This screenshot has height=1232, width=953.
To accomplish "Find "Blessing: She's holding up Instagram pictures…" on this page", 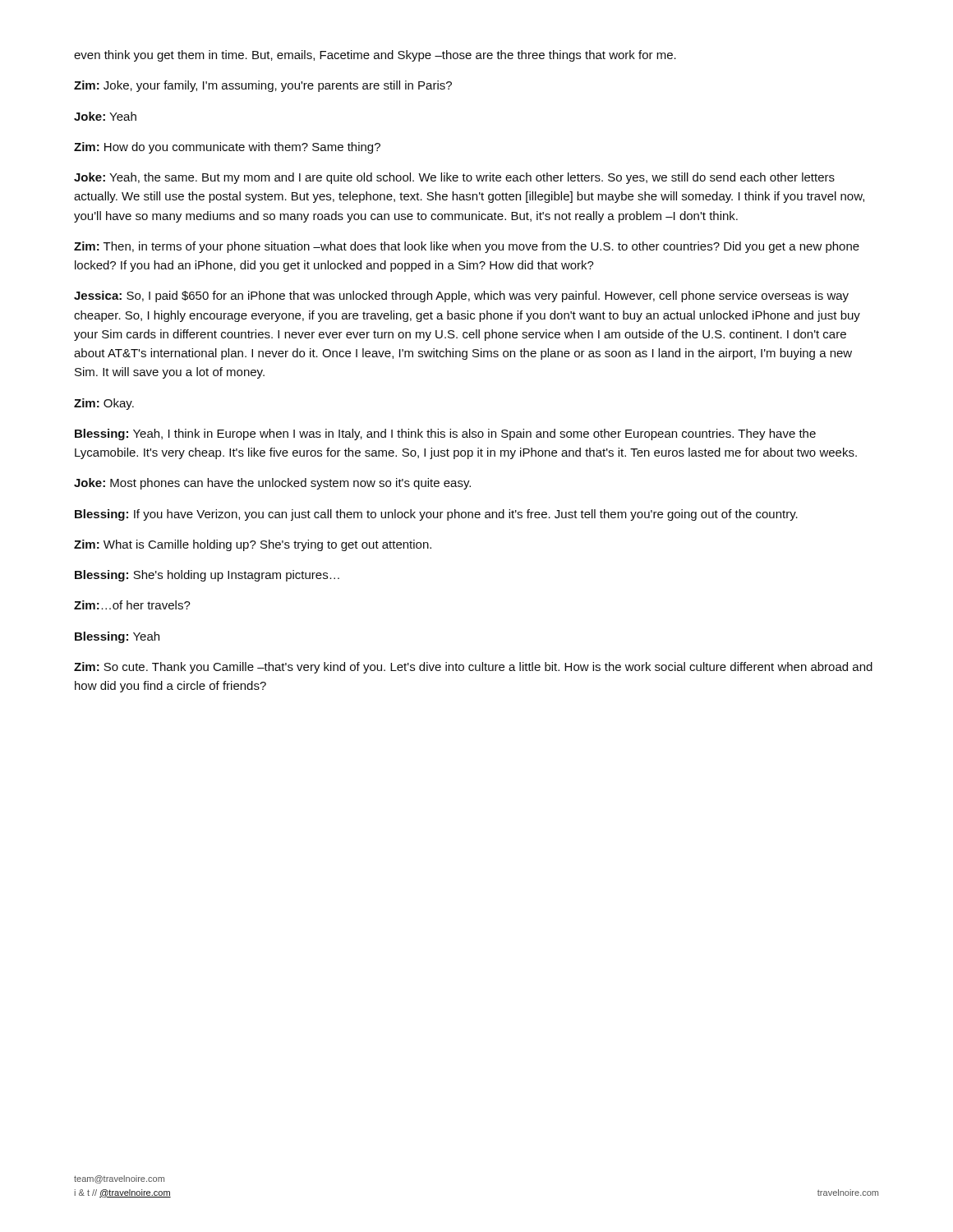I will pyautogui.click(x=207, y=575).
